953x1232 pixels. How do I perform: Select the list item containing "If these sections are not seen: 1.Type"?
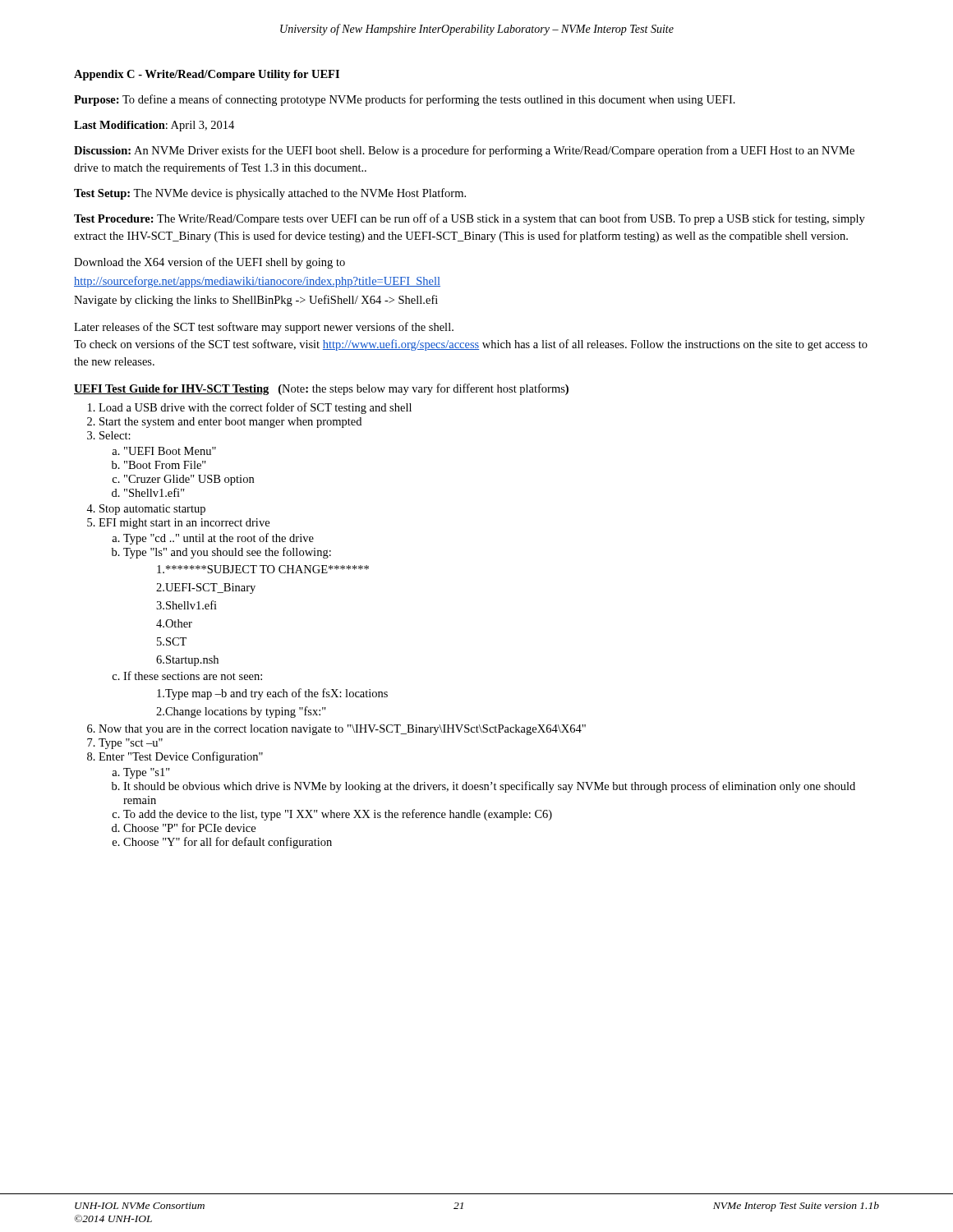coord(193,676)
